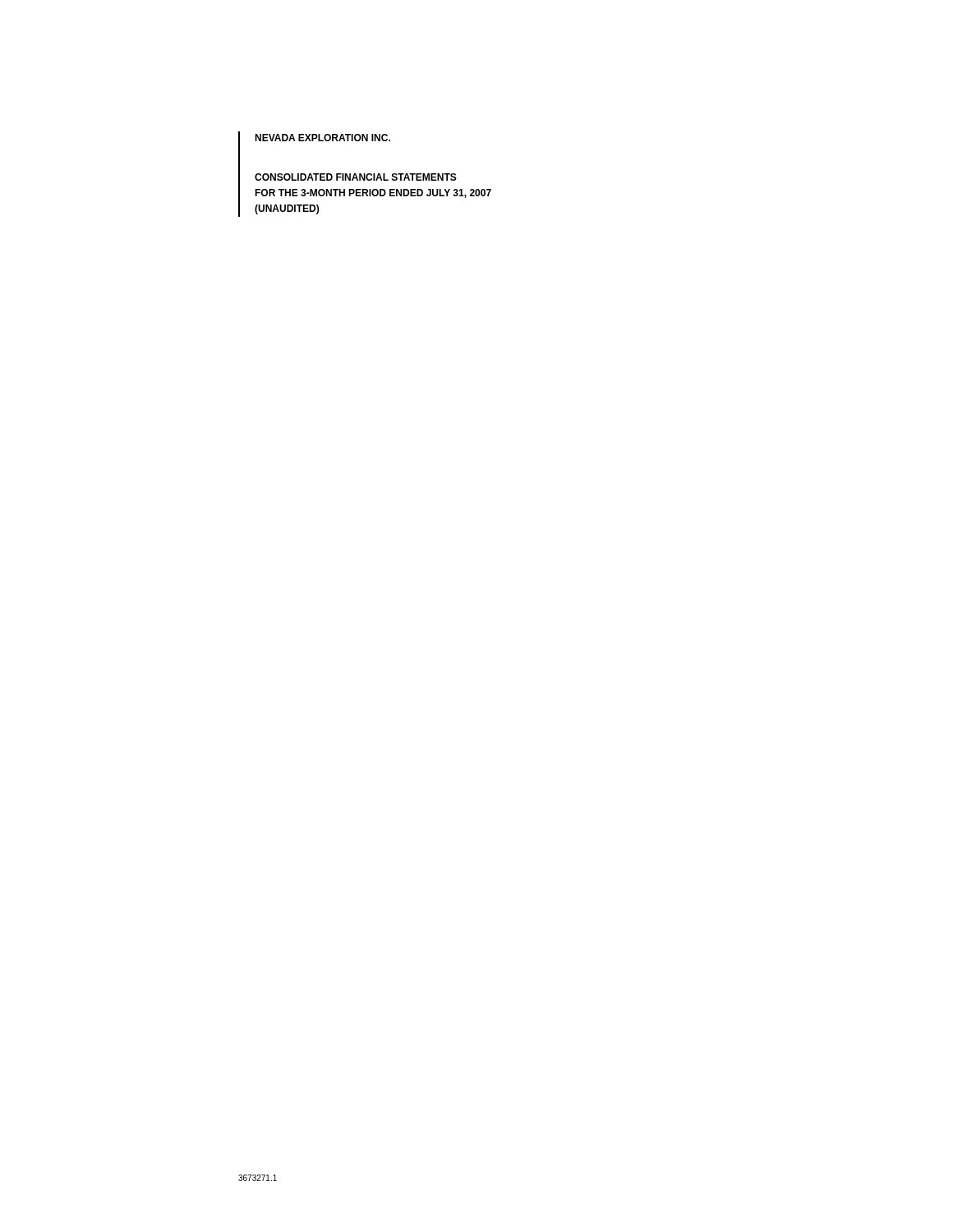The image size is (953, 1232).
Task: Navigate to the passage starting "CONSOLIDATED FINANCIAL STATEMENTS FOR THE 3-MONTH PERIOD"
Action: pyautogui.click(x=373, y=193)
